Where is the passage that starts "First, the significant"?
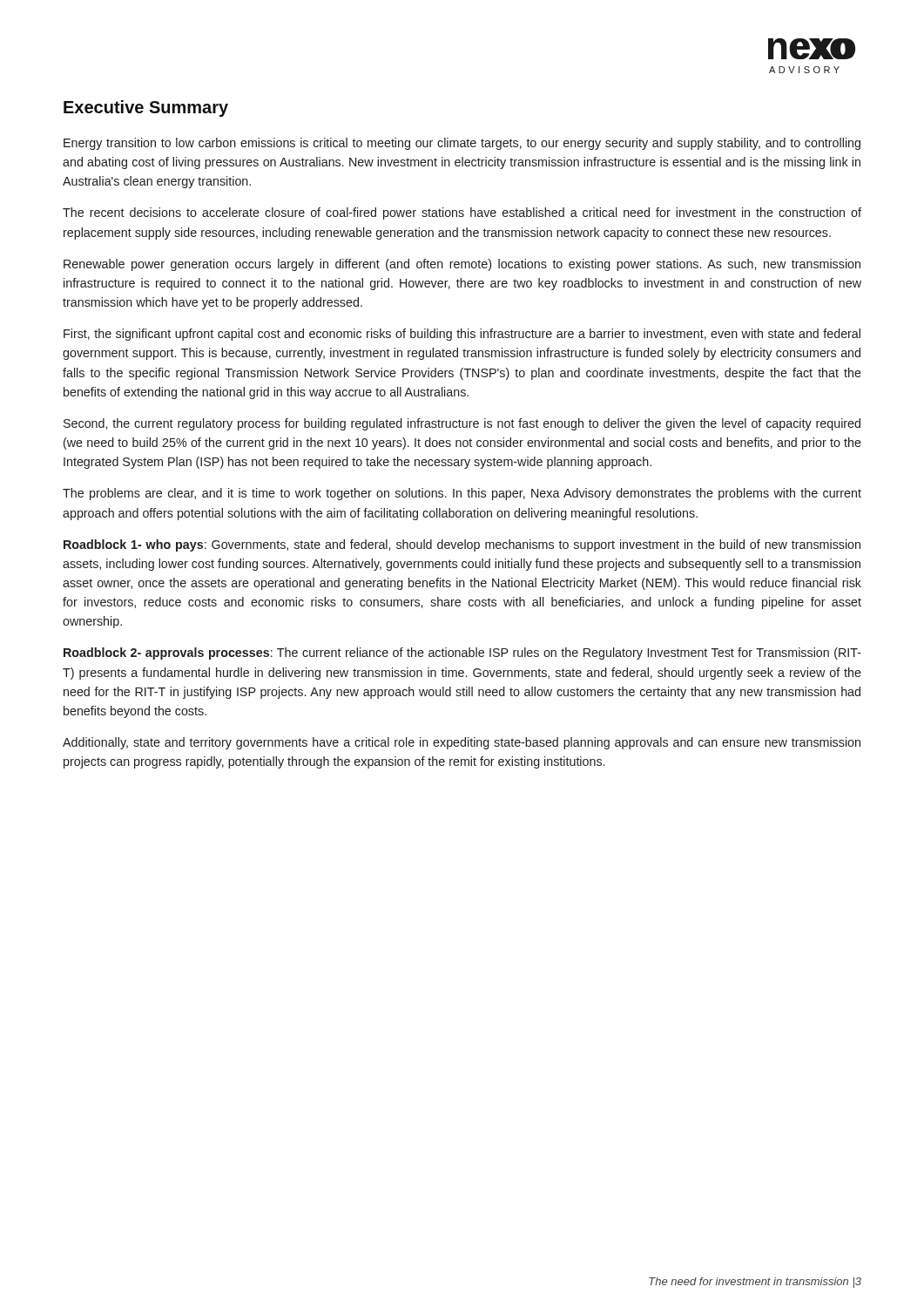Image resolution: width=924 pixels, height=1307 pixels. click(x=462, y=363)
